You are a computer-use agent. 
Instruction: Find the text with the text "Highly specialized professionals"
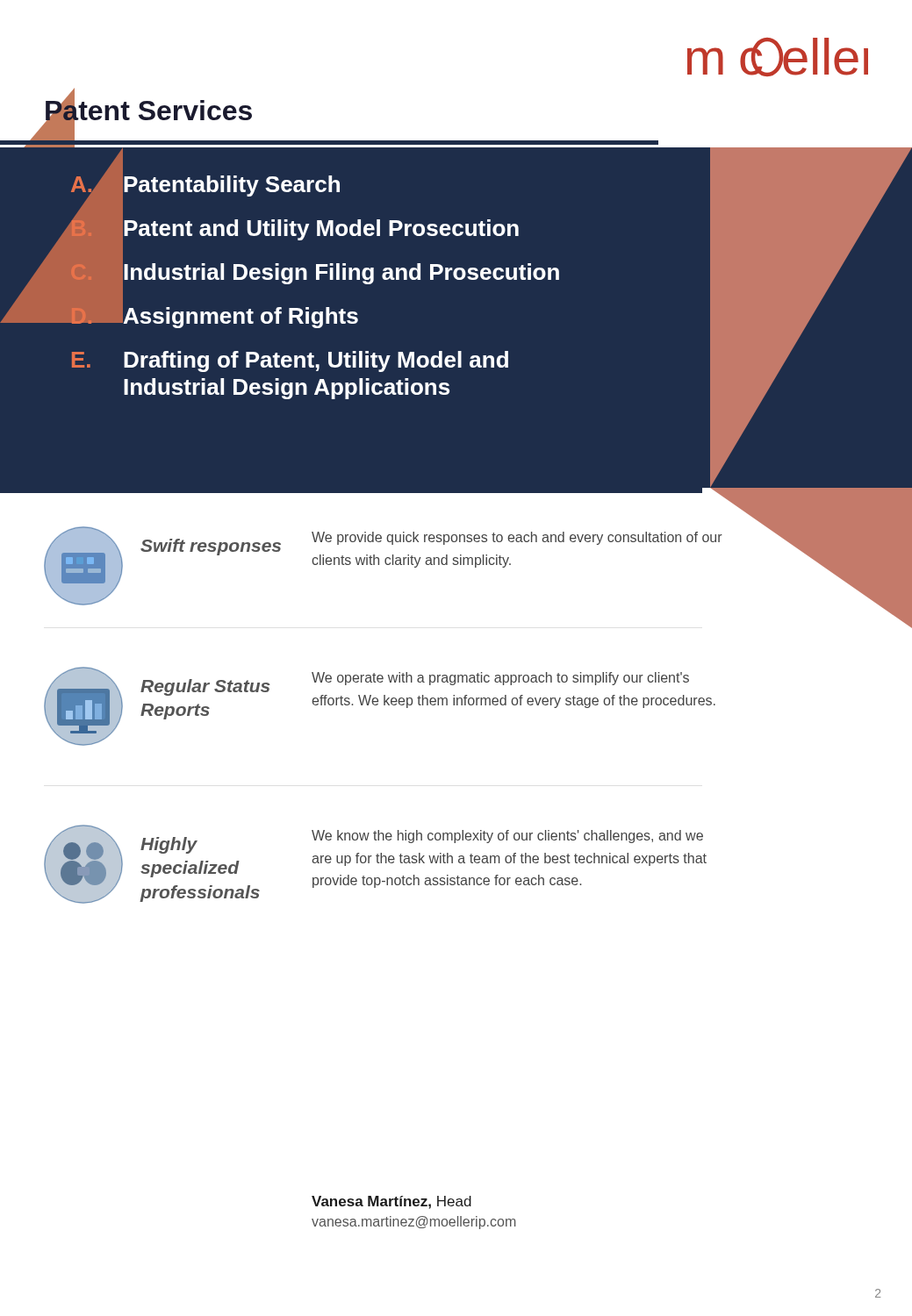(x=200, y=868)
